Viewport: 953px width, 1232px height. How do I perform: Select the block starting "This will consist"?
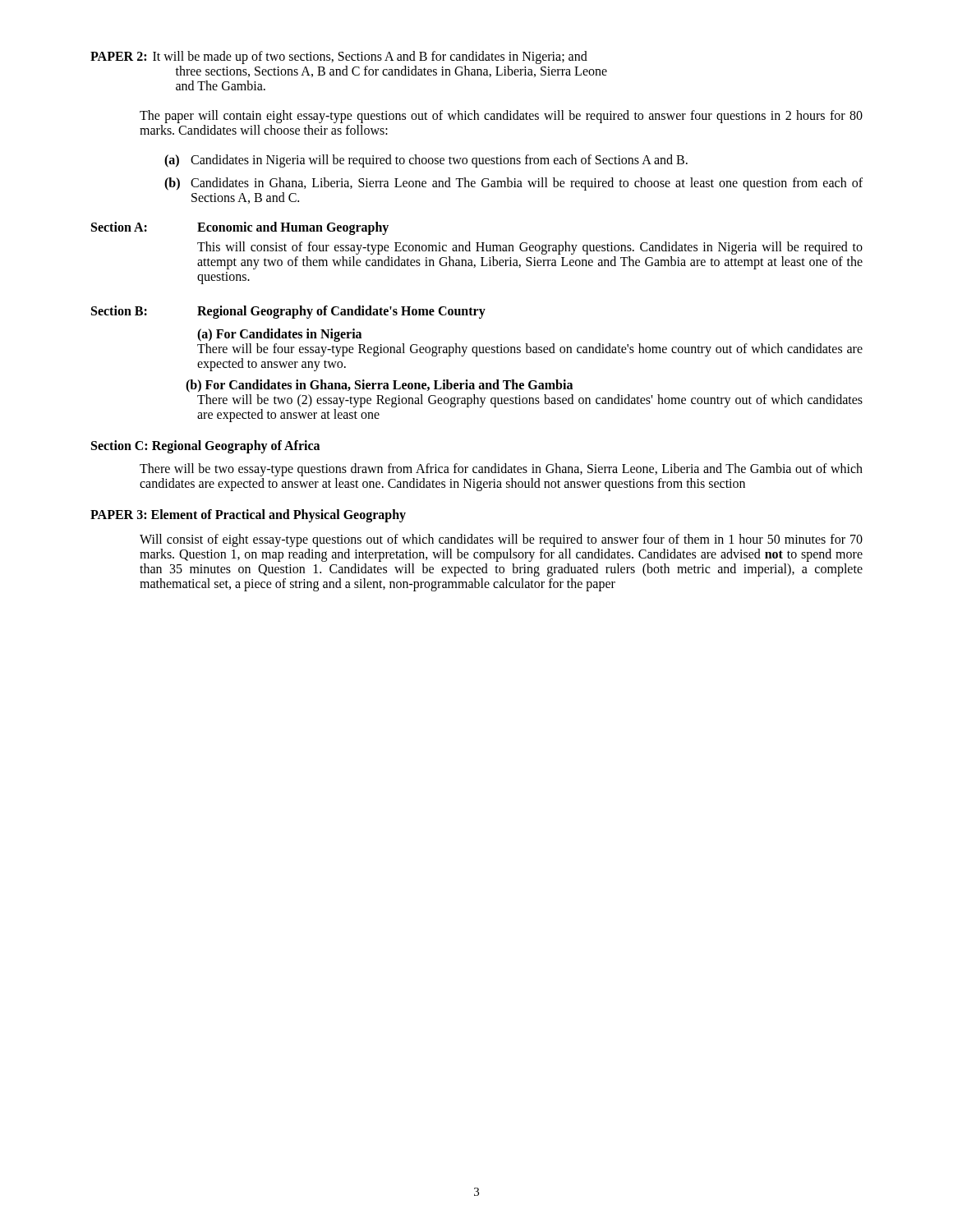click(x=530, y=262)
